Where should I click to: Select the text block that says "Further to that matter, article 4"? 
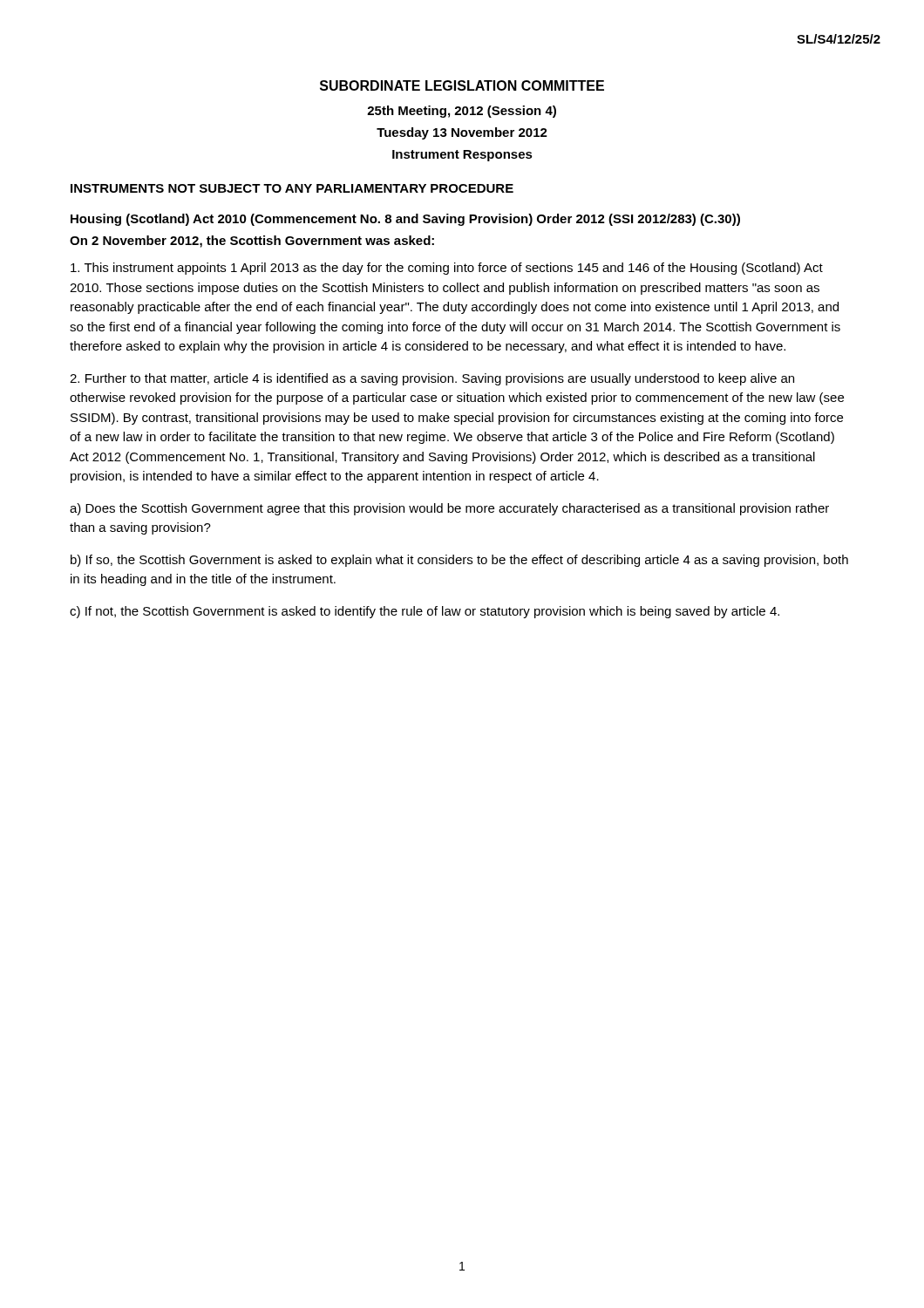click(x=457, y=427)
